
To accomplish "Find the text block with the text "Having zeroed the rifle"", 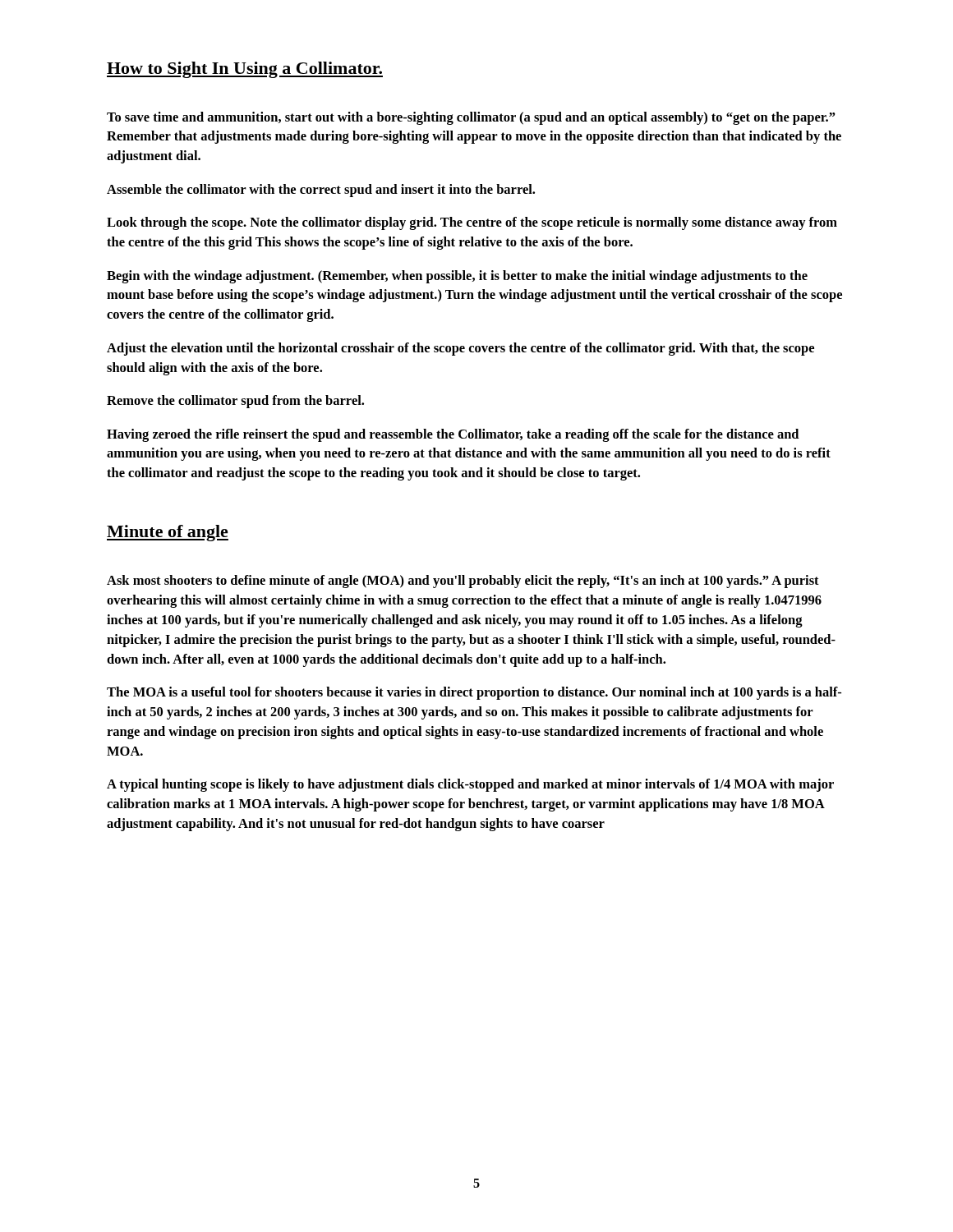I will 476,454.
